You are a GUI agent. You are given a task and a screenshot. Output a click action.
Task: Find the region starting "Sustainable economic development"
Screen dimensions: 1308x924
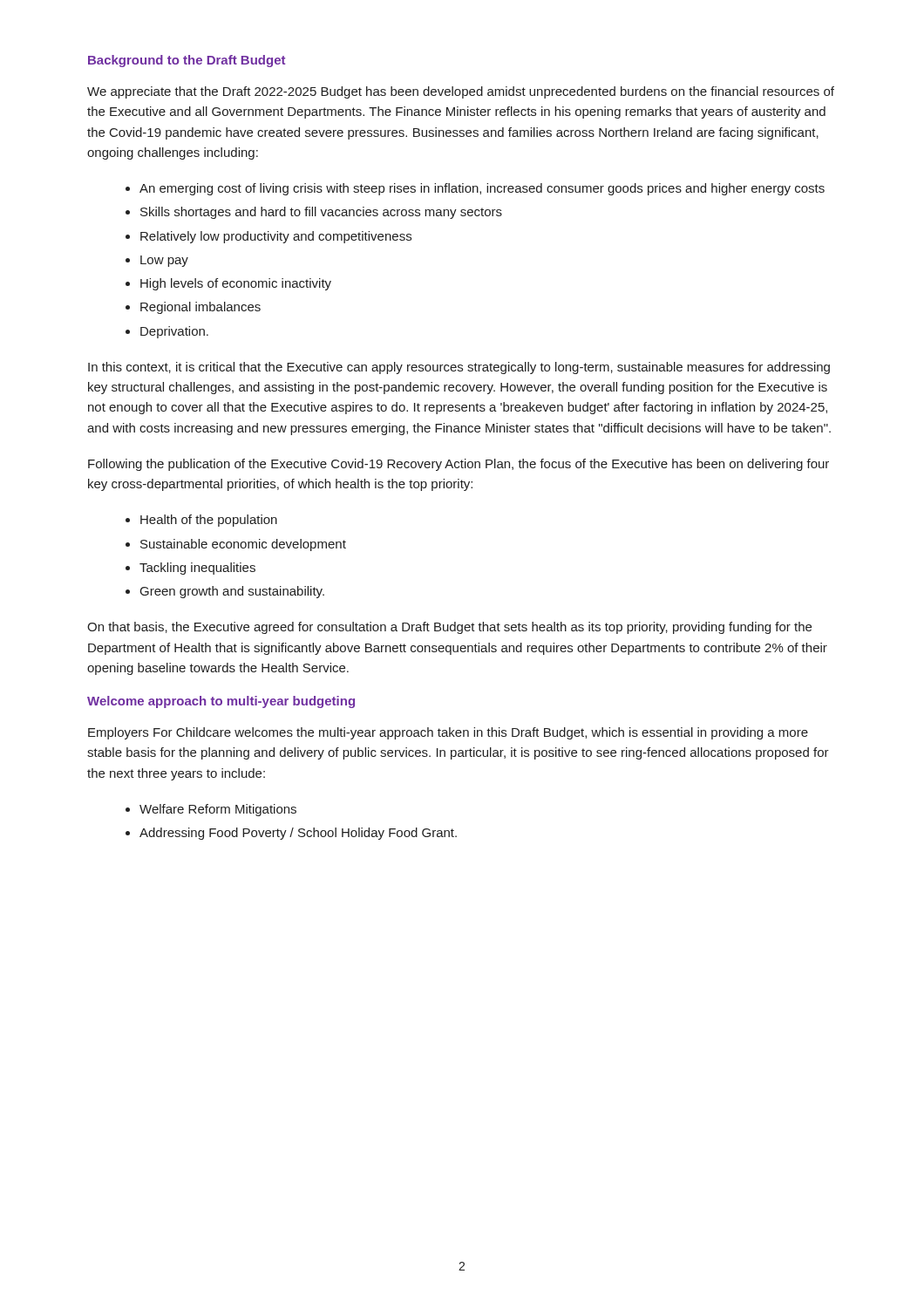pyautogui.click(x=243, y=543)
